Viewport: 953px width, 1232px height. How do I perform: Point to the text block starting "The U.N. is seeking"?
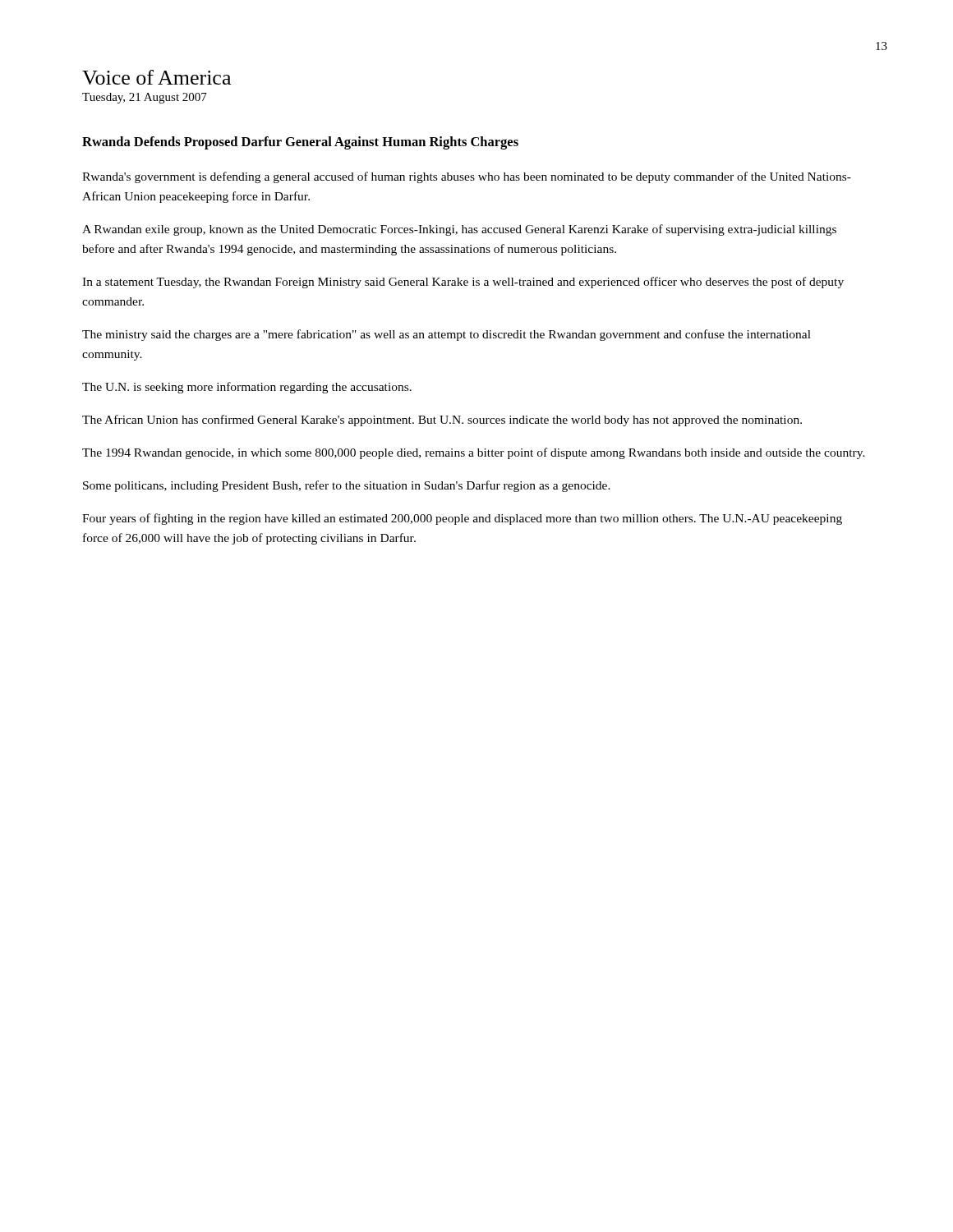tap(247, 388)
